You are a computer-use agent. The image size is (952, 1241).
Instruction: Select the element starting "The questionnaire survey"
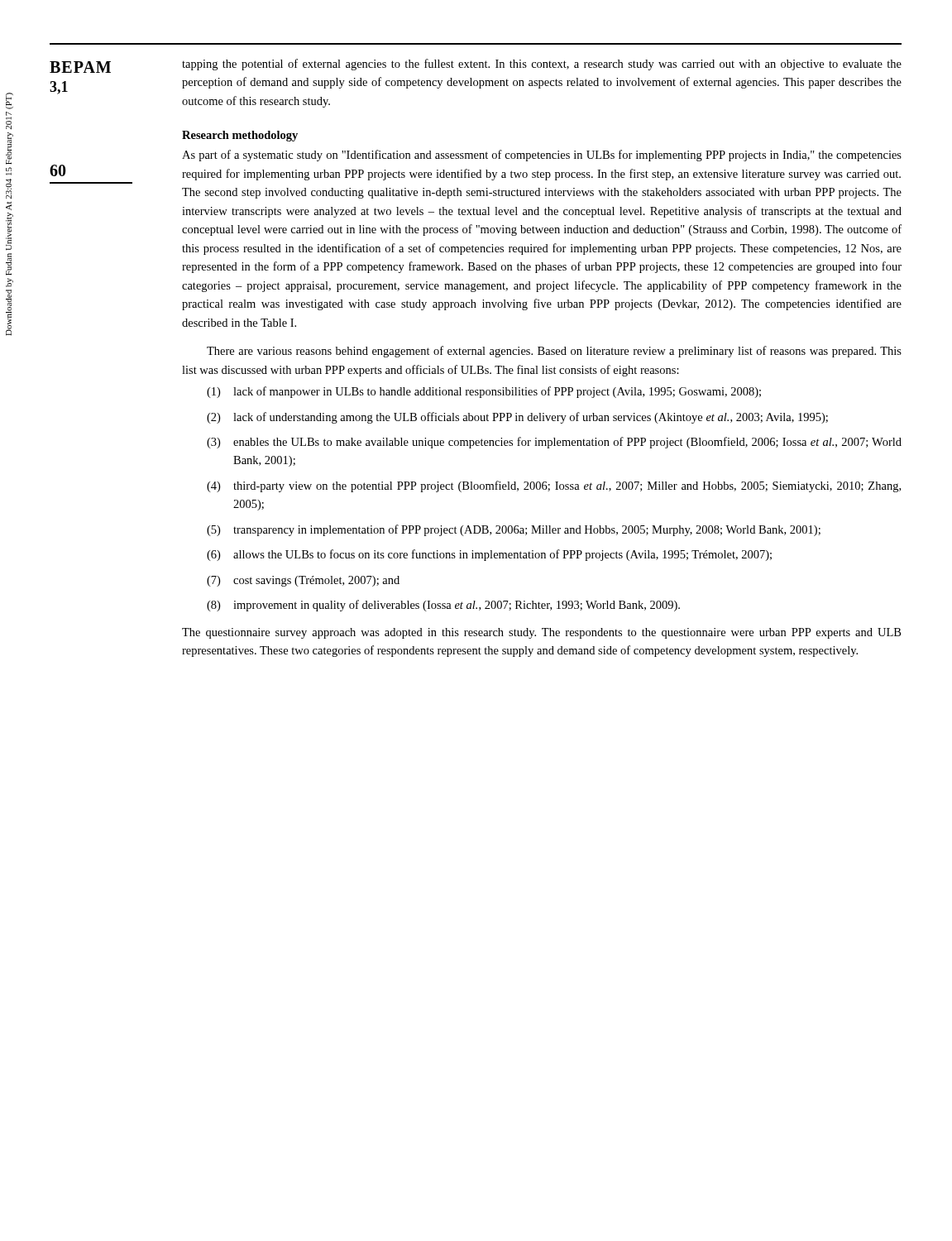click(542, 641)
